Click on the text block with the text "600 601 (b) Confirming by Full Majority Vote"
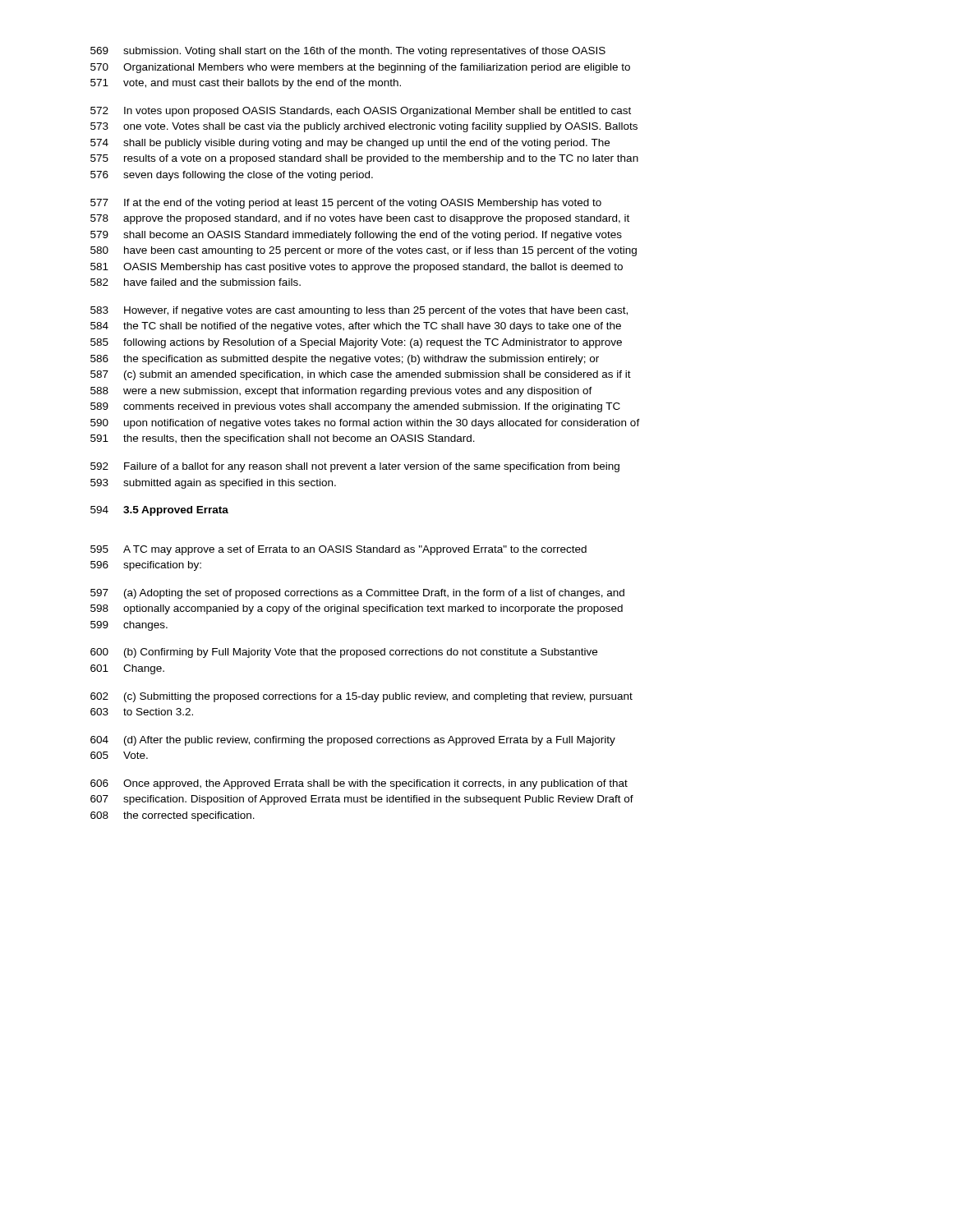The height and width of the screenshot is (1232, 953). pyautogui.click(x=476, y=660)
